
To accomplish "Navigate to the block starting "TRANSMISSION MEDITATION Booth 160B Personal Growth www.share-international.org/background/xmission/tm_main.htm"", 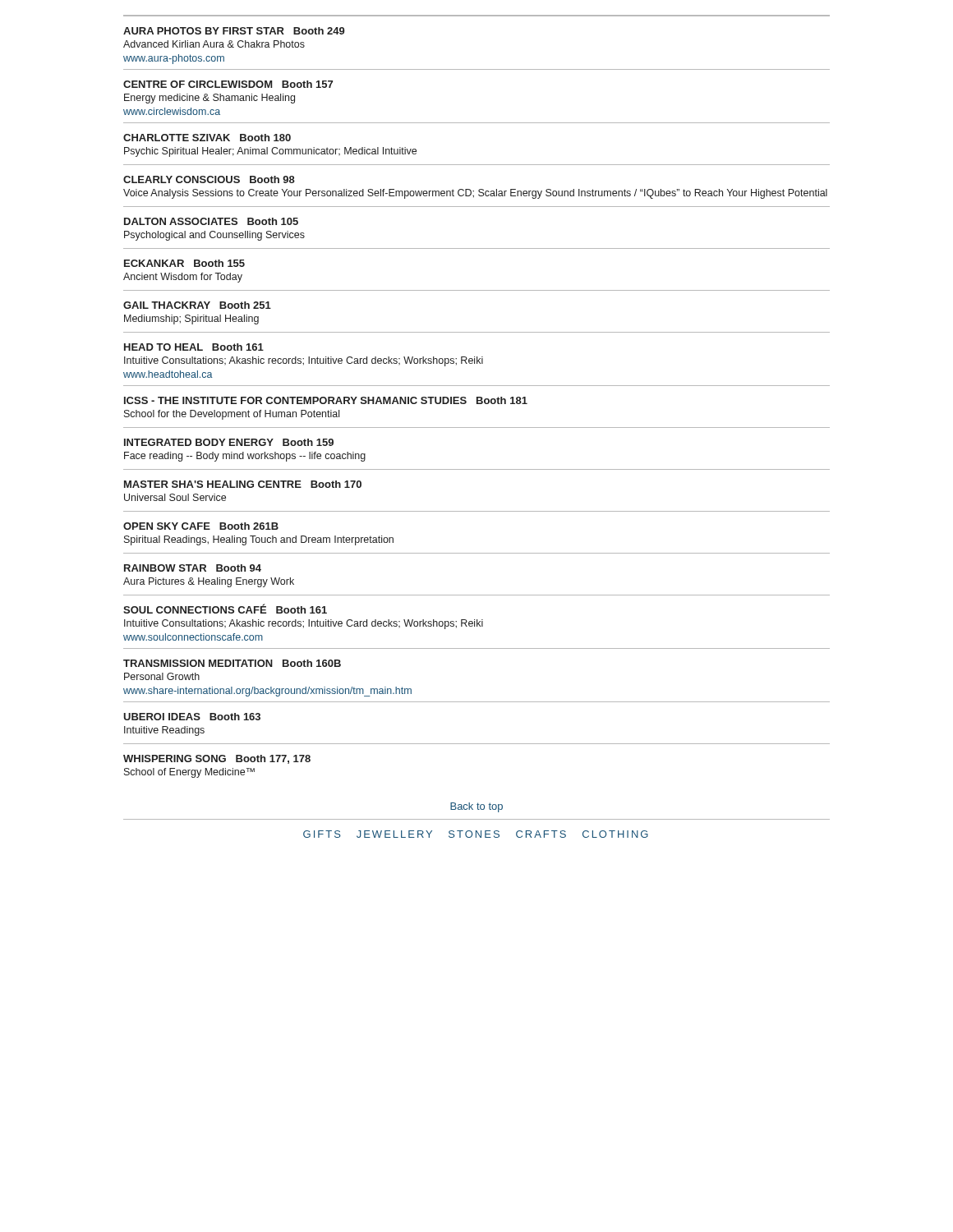I will point(232,663).
